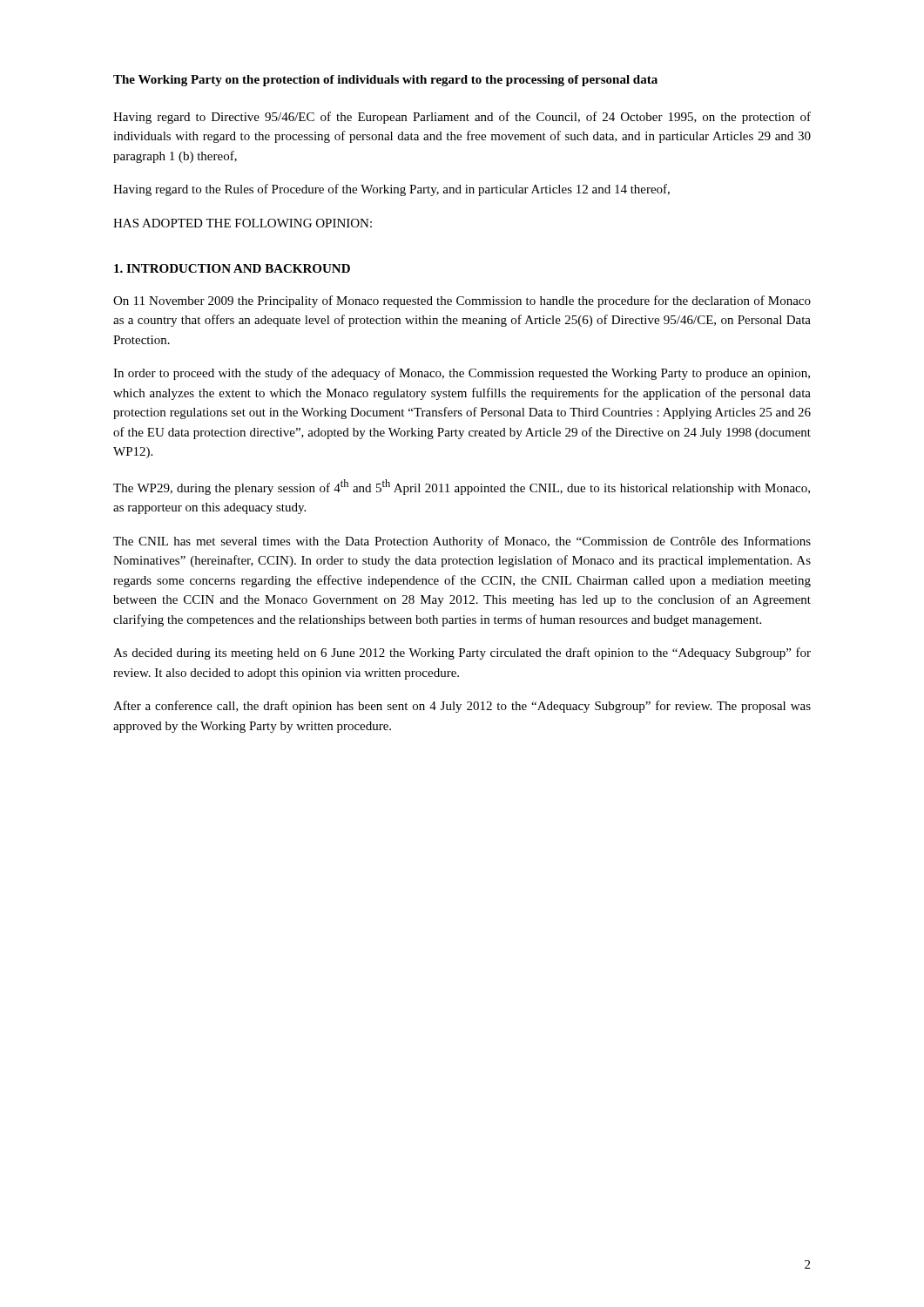Viewport: 924px width, 1307px height.
Task: Find the block on this page that starts "As decided during its meeting"
Action: click(462, 663)
